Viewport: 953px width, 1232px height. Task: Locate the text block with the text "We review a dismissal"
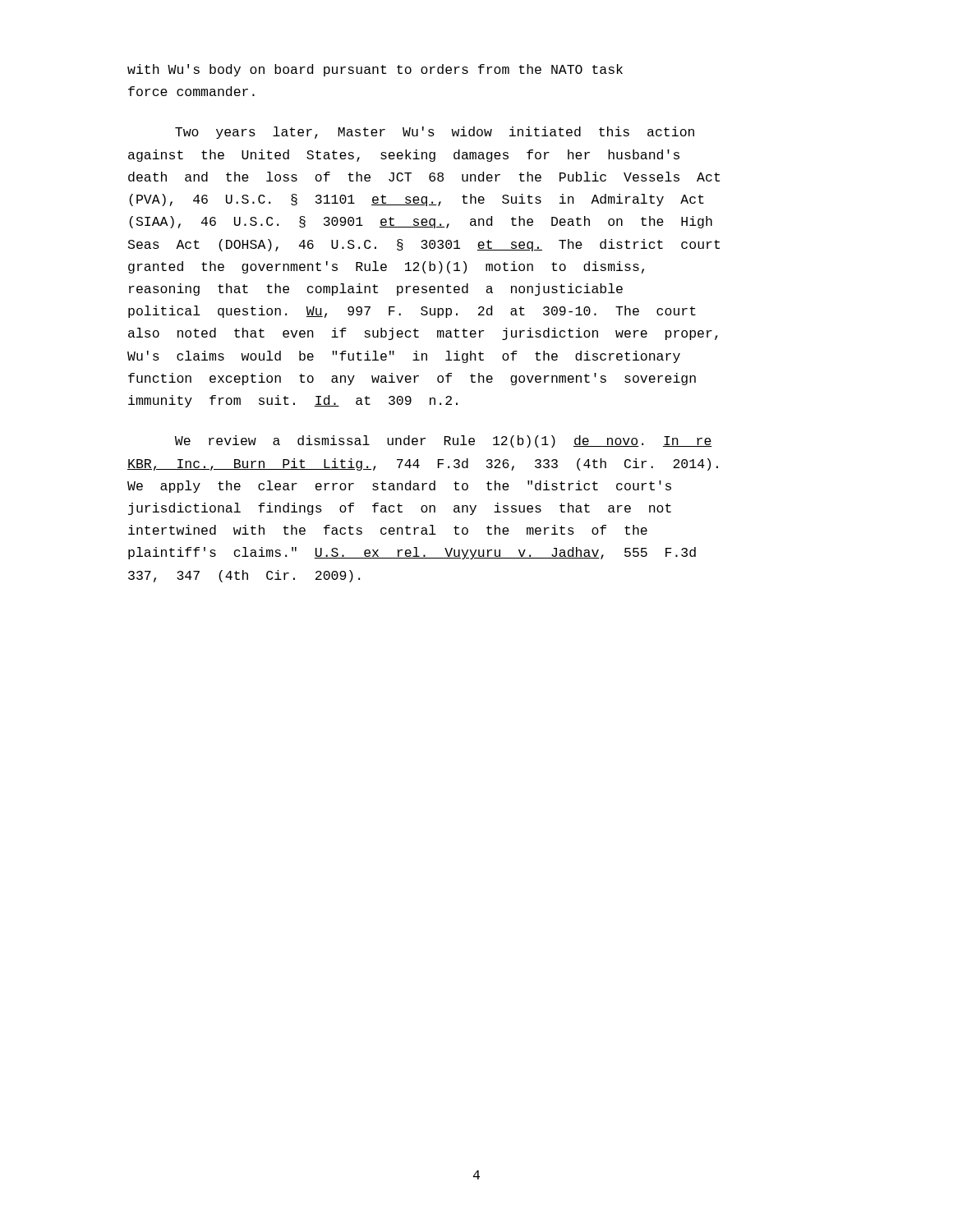click(424, 509)
